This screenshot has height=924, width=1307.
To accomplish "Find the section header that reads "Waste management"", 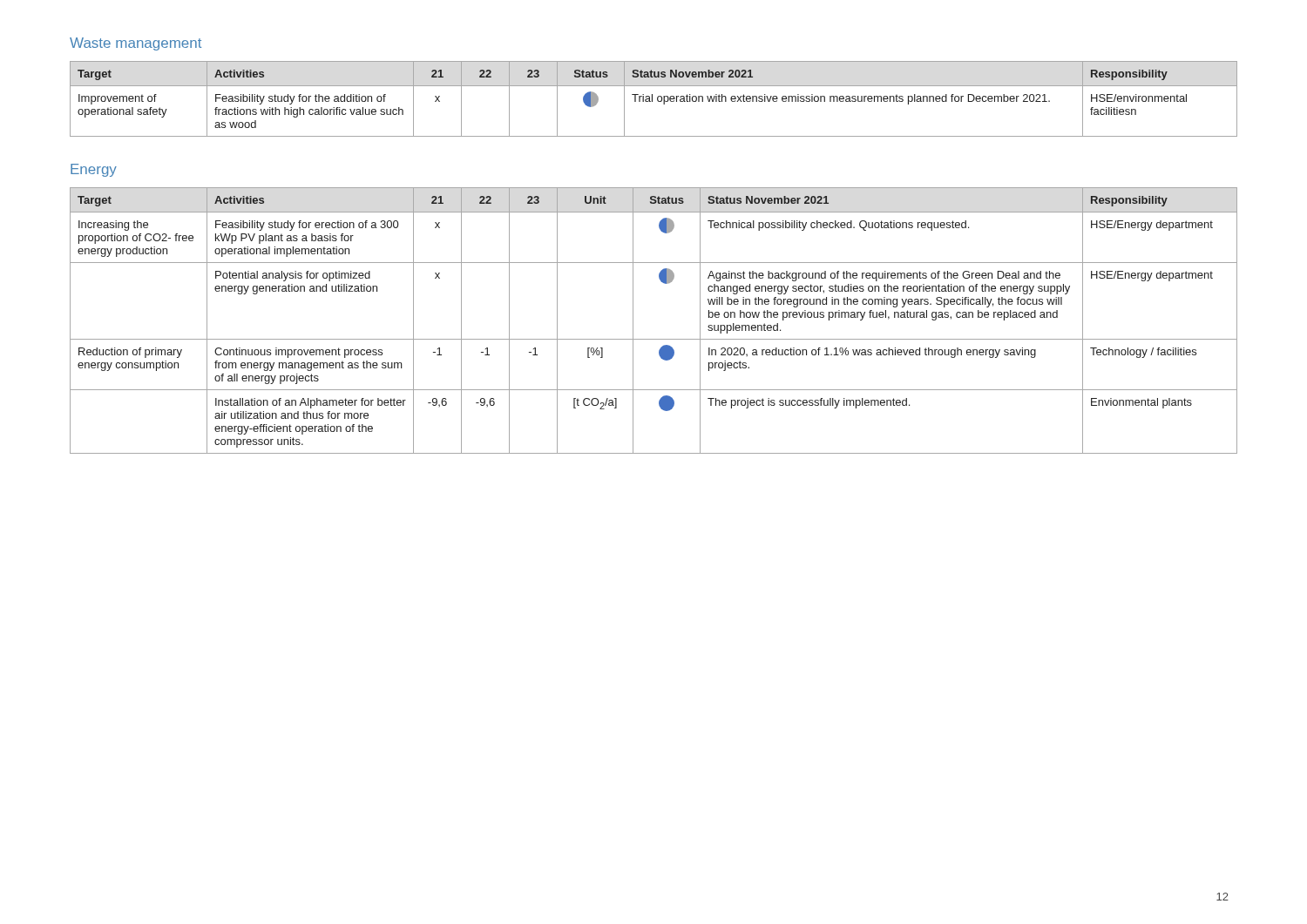I will click(136, 43).
